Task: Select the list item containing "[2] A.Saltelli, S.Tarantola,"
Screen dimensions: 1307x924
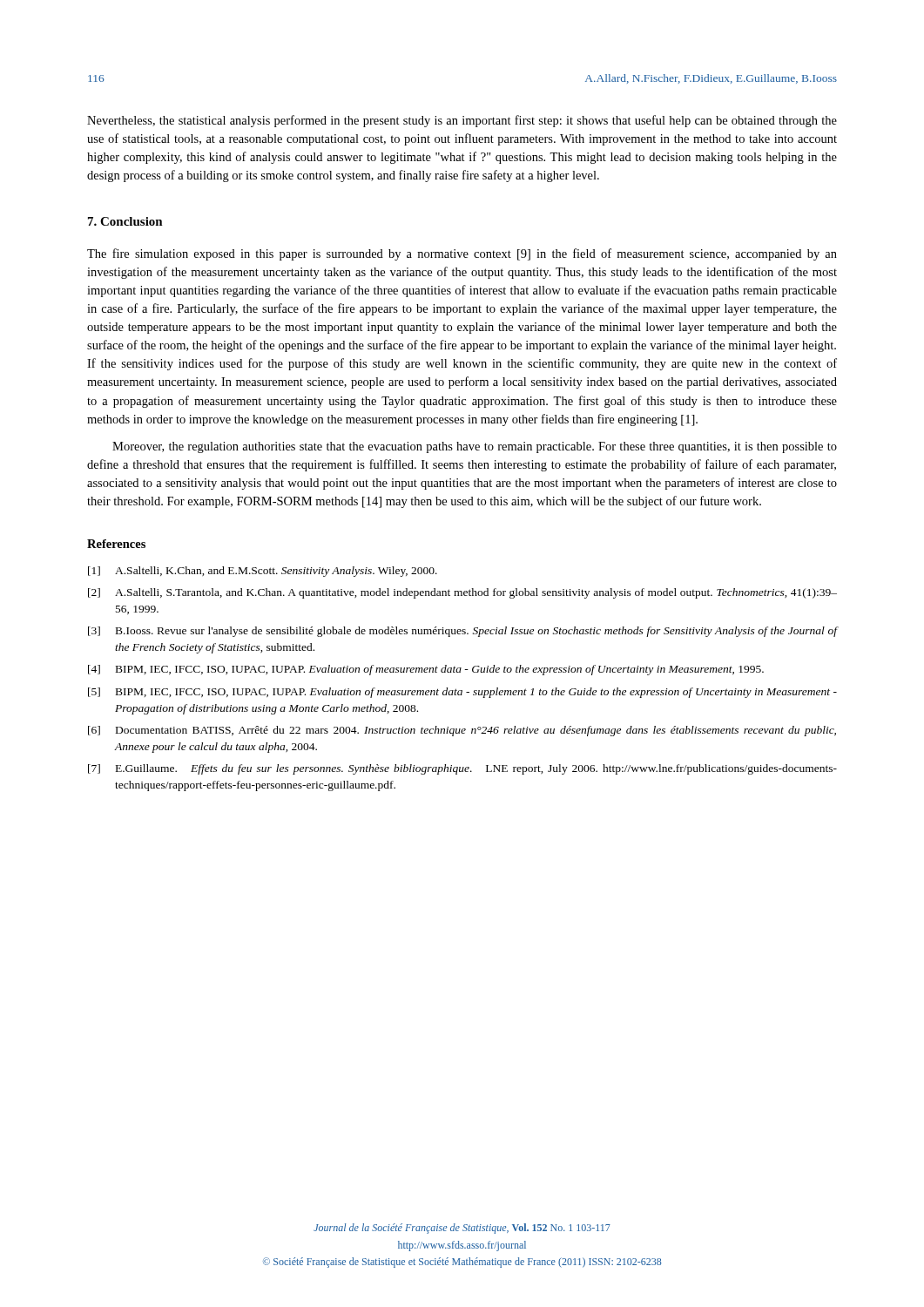Action: click(x=462, y=600)
